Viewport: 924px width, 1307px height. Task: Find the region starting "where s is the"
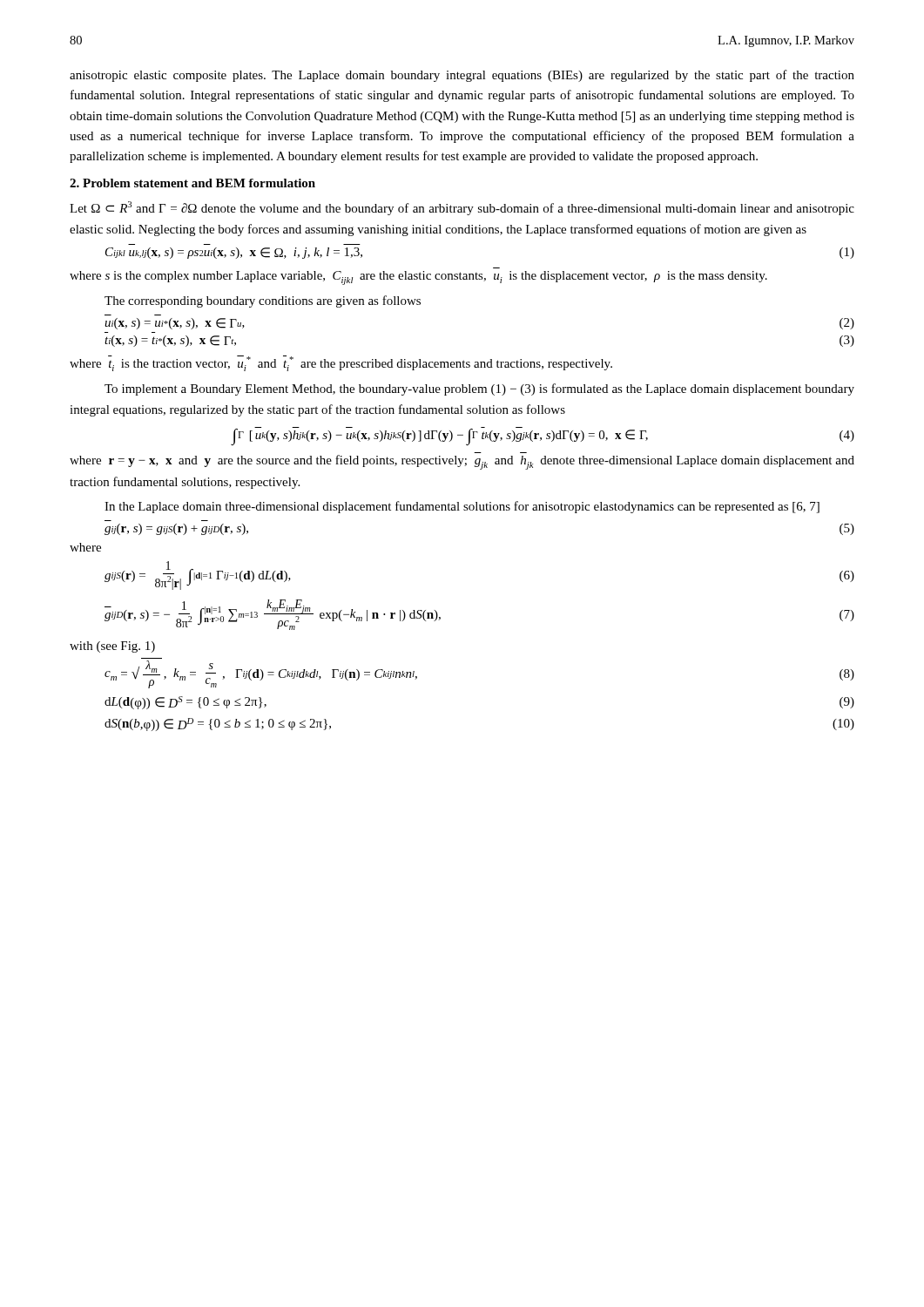(x=419, y=276)
